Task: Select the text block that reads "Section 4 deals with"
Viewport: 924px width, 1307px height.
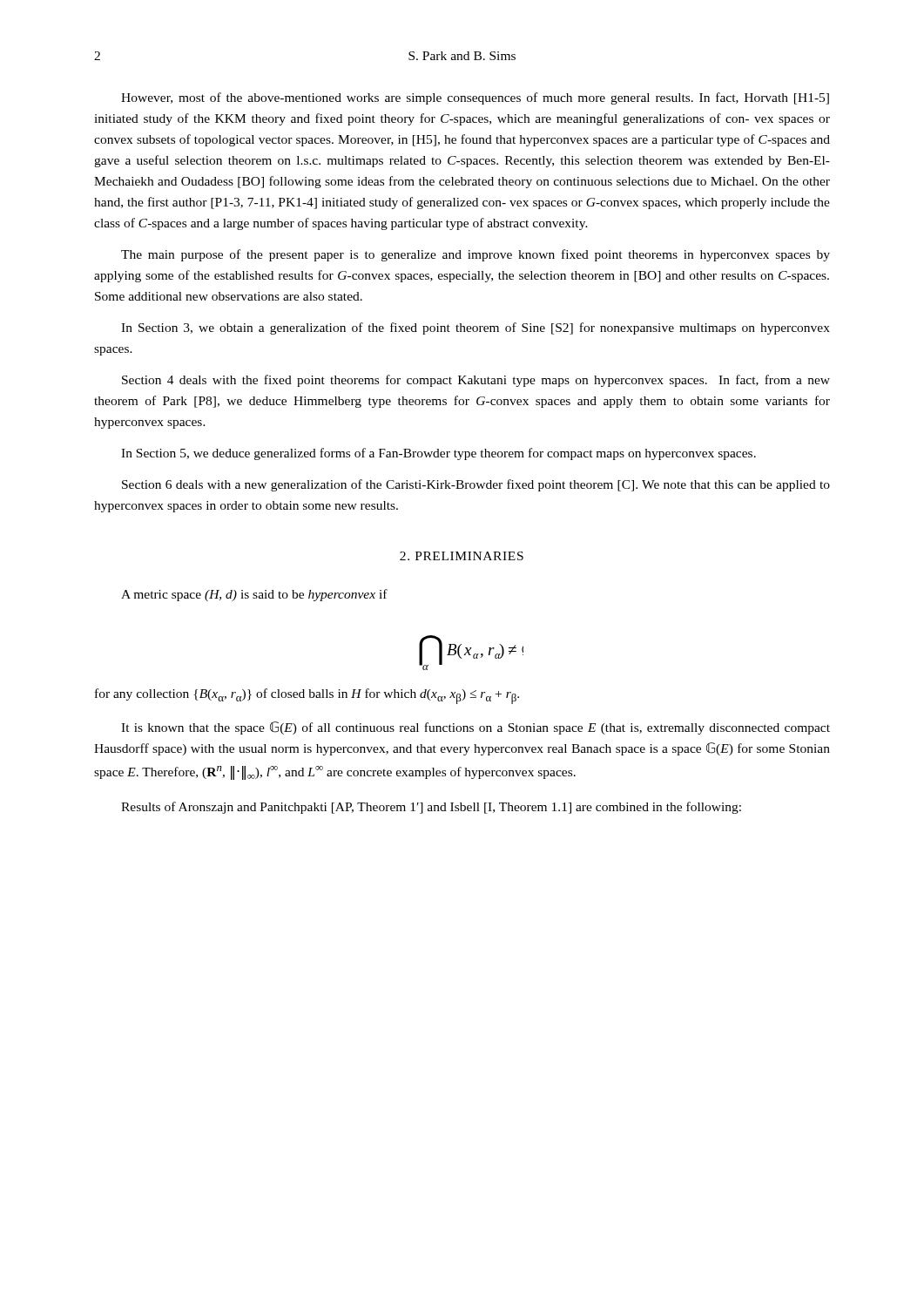Action: 462,401
